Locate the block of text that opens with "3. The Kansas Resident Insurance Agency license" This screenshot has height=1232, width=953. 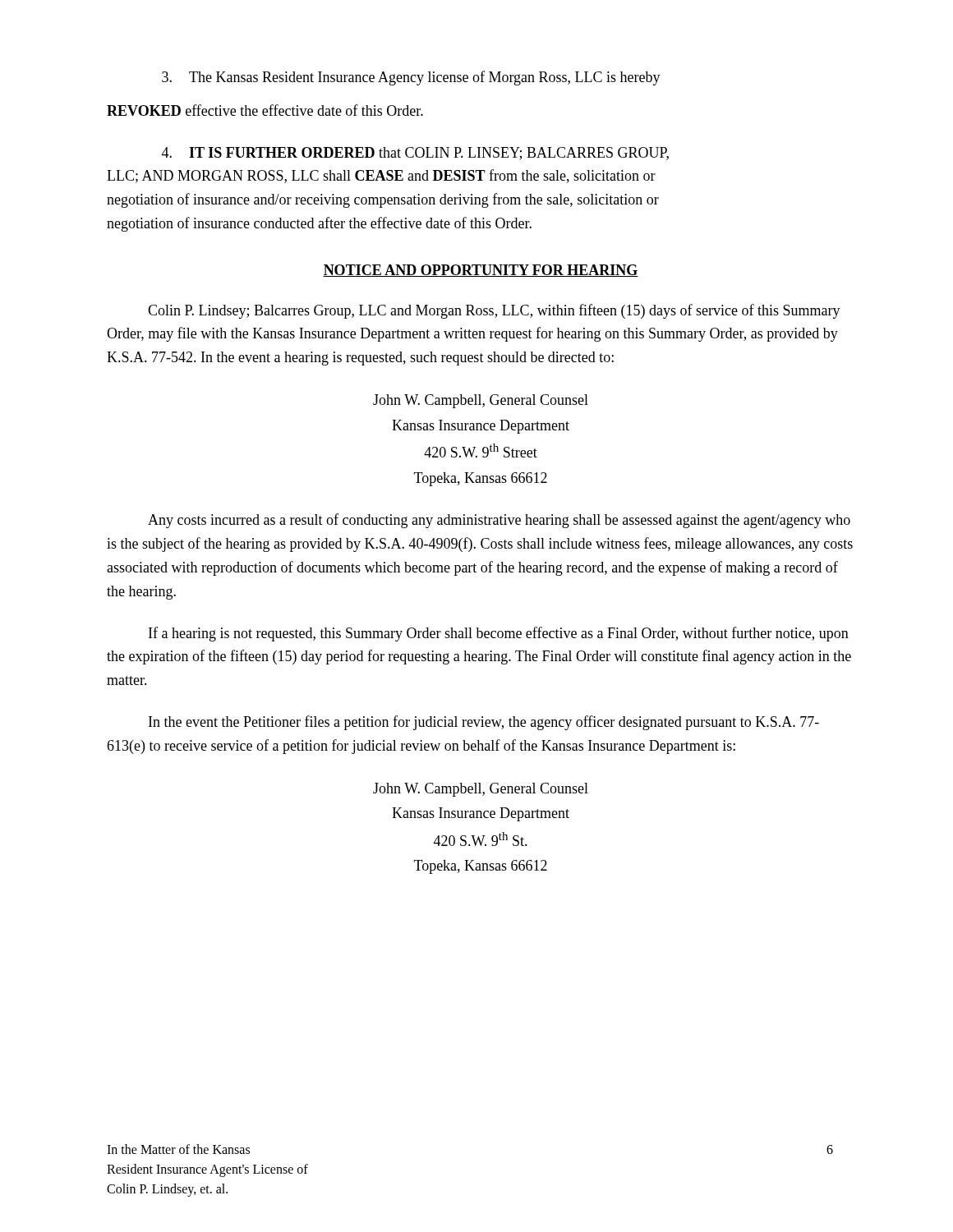pyautogui.click(x=481, y=77)
